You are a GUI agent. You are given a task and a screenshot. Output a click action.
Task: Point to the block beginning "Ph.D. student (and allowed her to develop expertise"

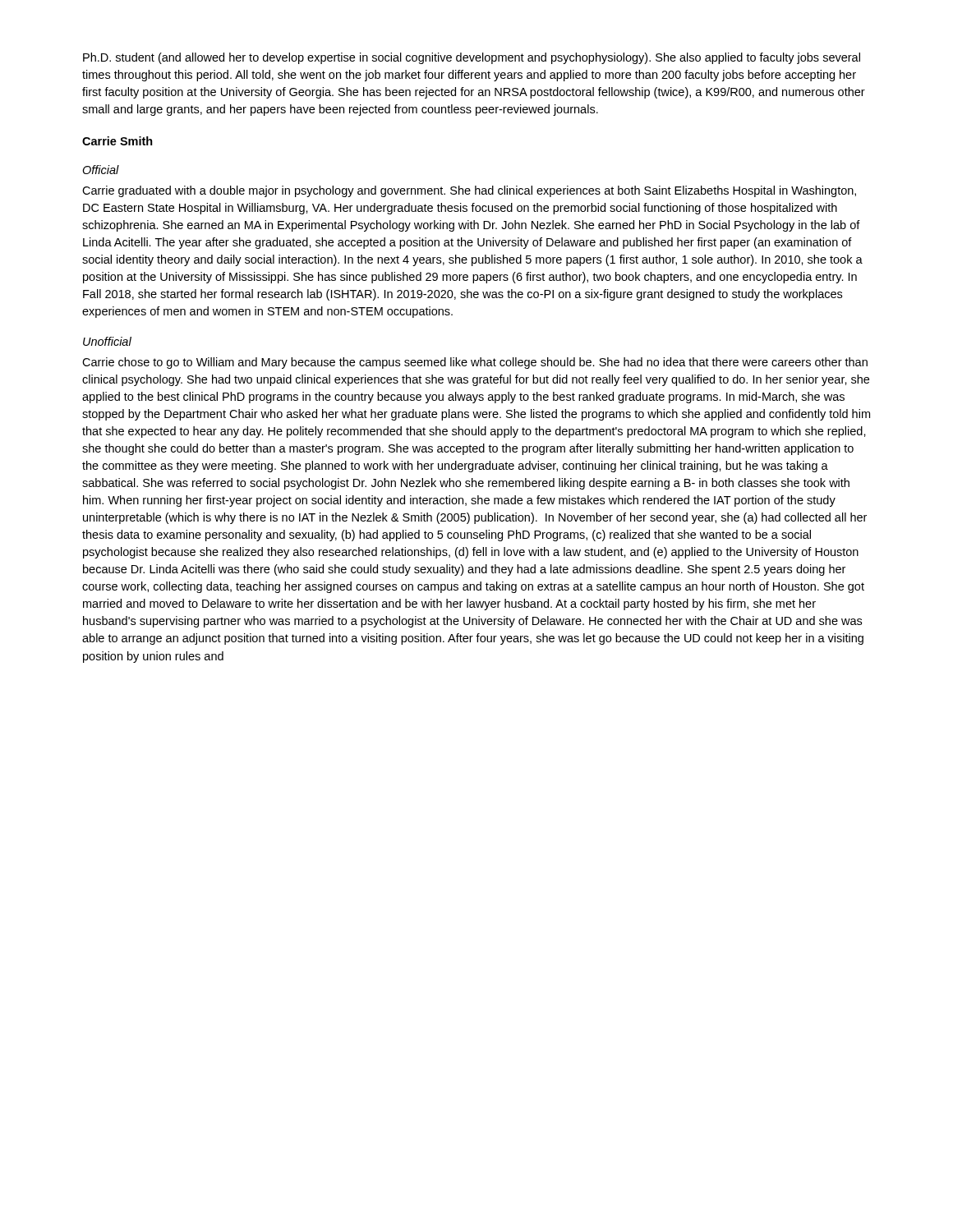point(476,84)
